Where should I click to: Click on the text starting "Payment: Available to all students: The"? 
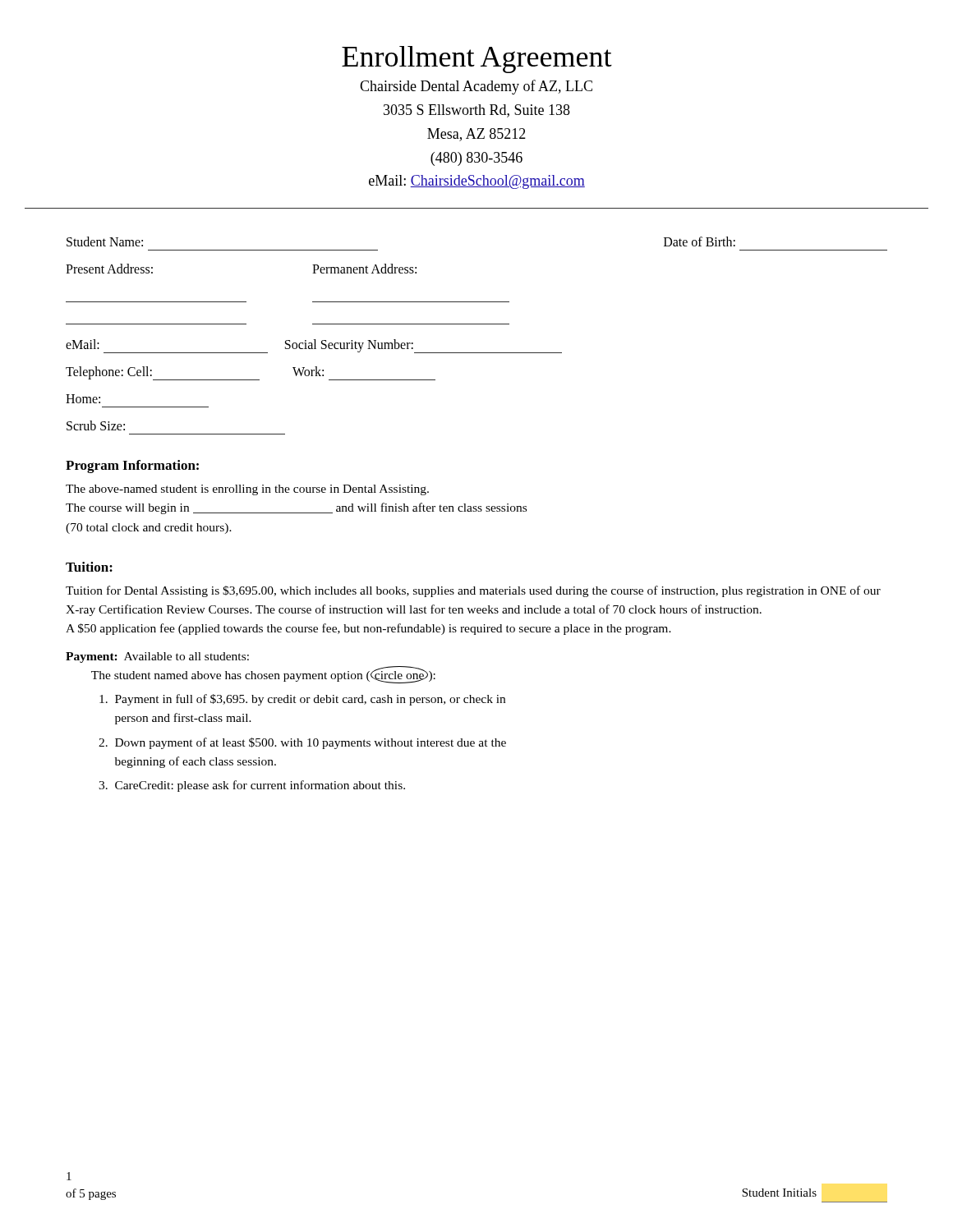pos(251,666)
